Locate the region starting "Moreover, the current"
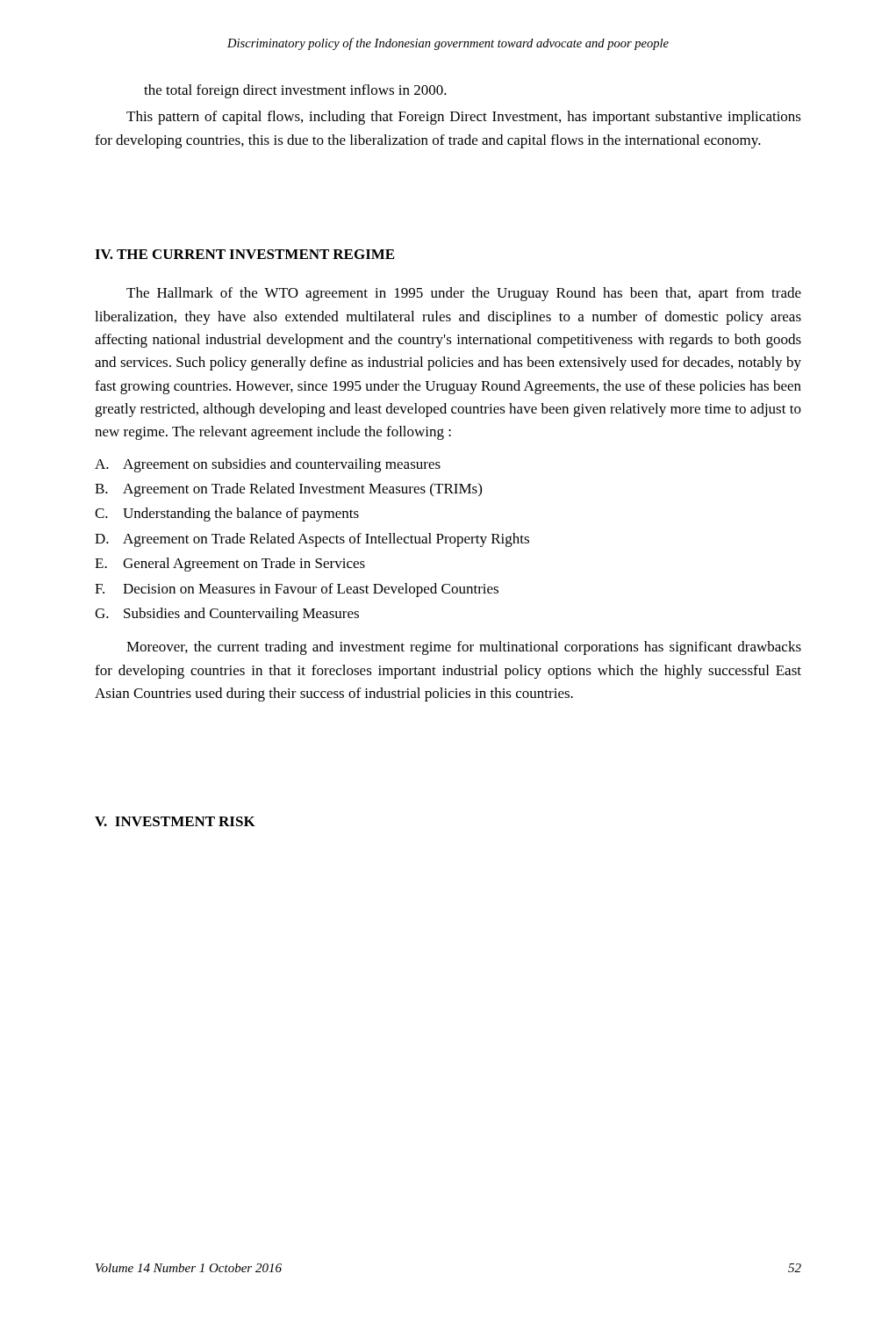The width and height of the screenshot is (896, 1317). (448, 670)
